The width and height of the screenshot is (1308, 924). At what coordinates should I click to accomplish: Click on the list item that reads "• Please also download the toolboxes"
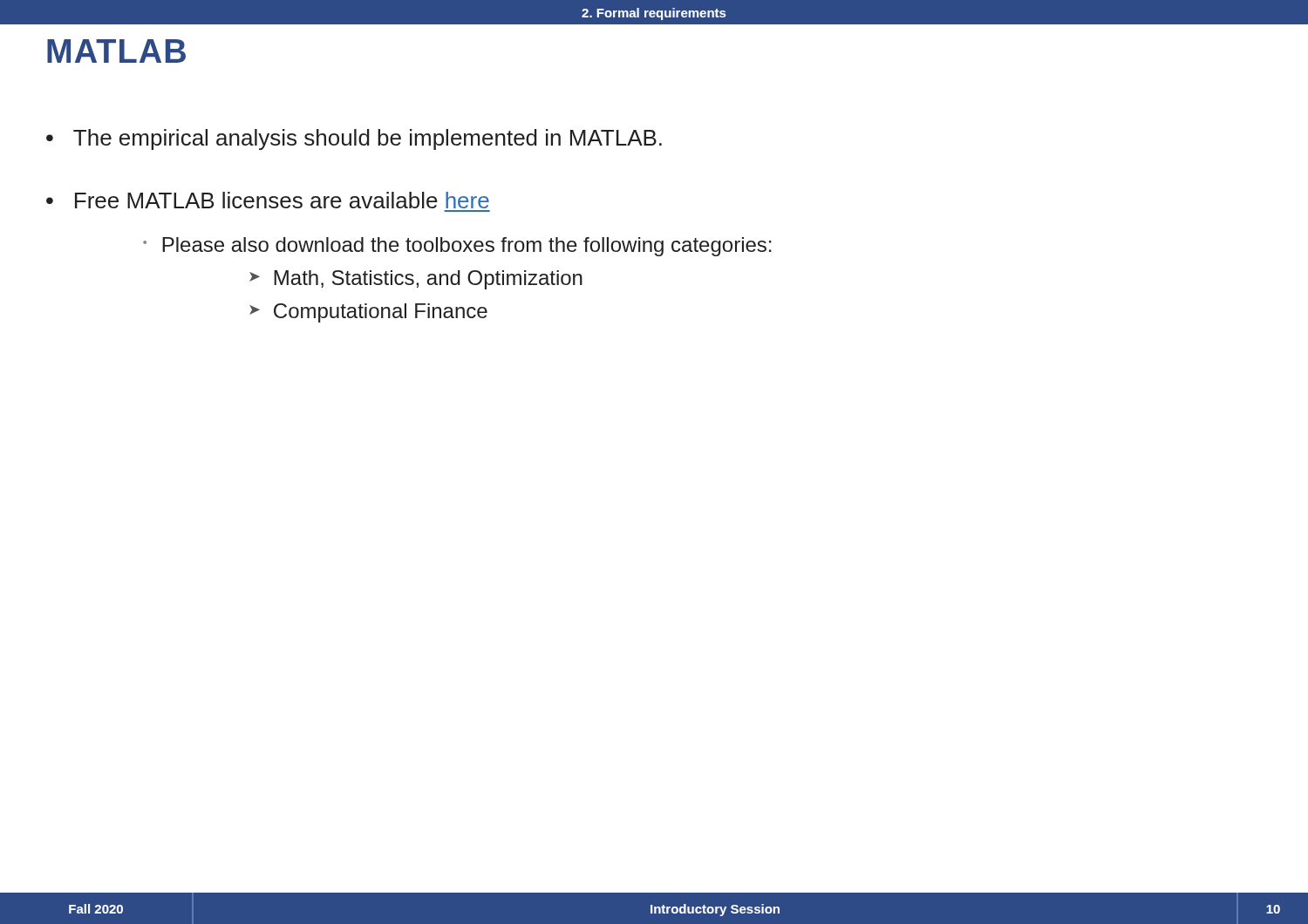458,245
